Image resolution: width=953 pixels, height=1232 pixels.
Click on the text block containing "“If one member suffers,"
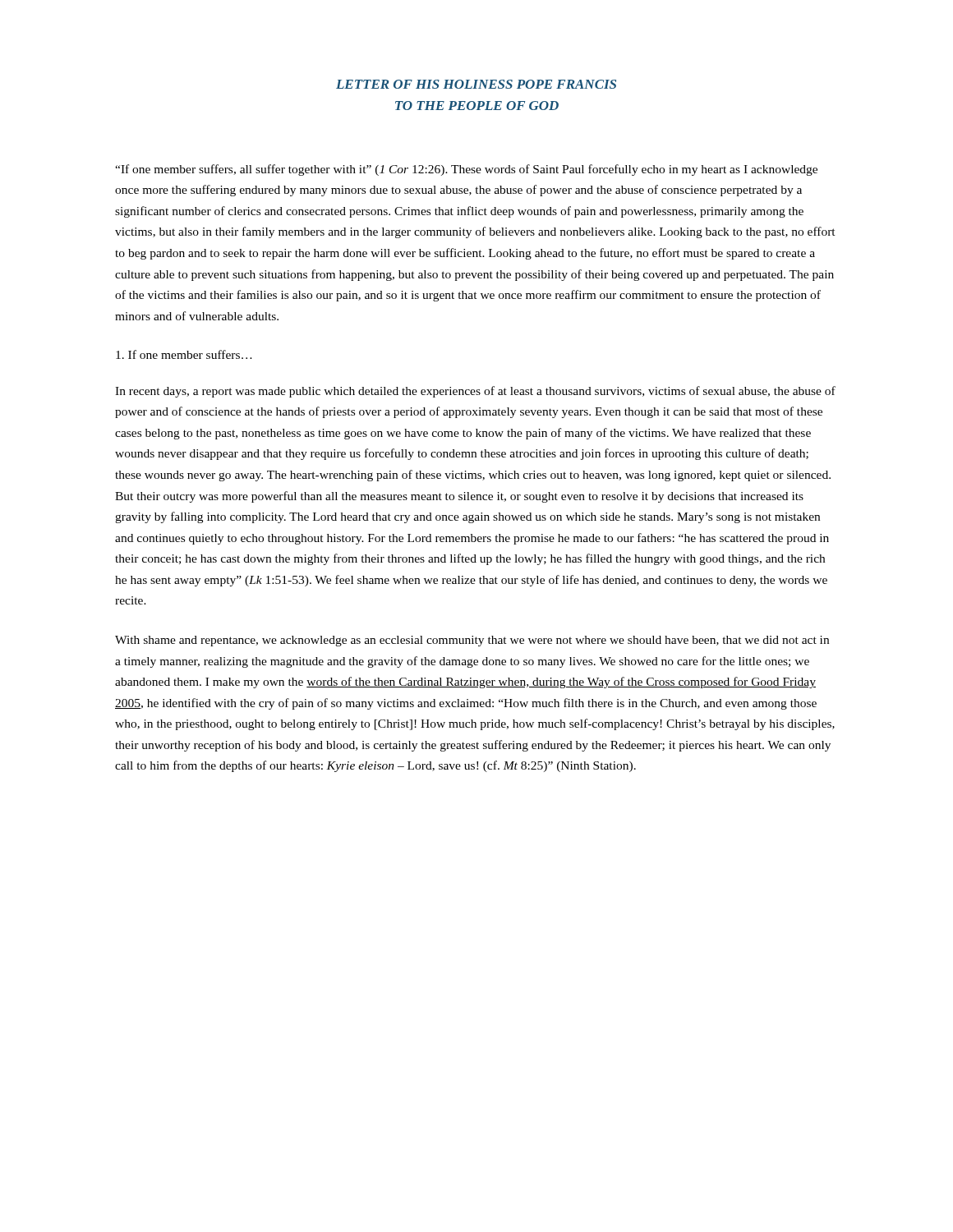pyautogui.click(x=475, y=242)
